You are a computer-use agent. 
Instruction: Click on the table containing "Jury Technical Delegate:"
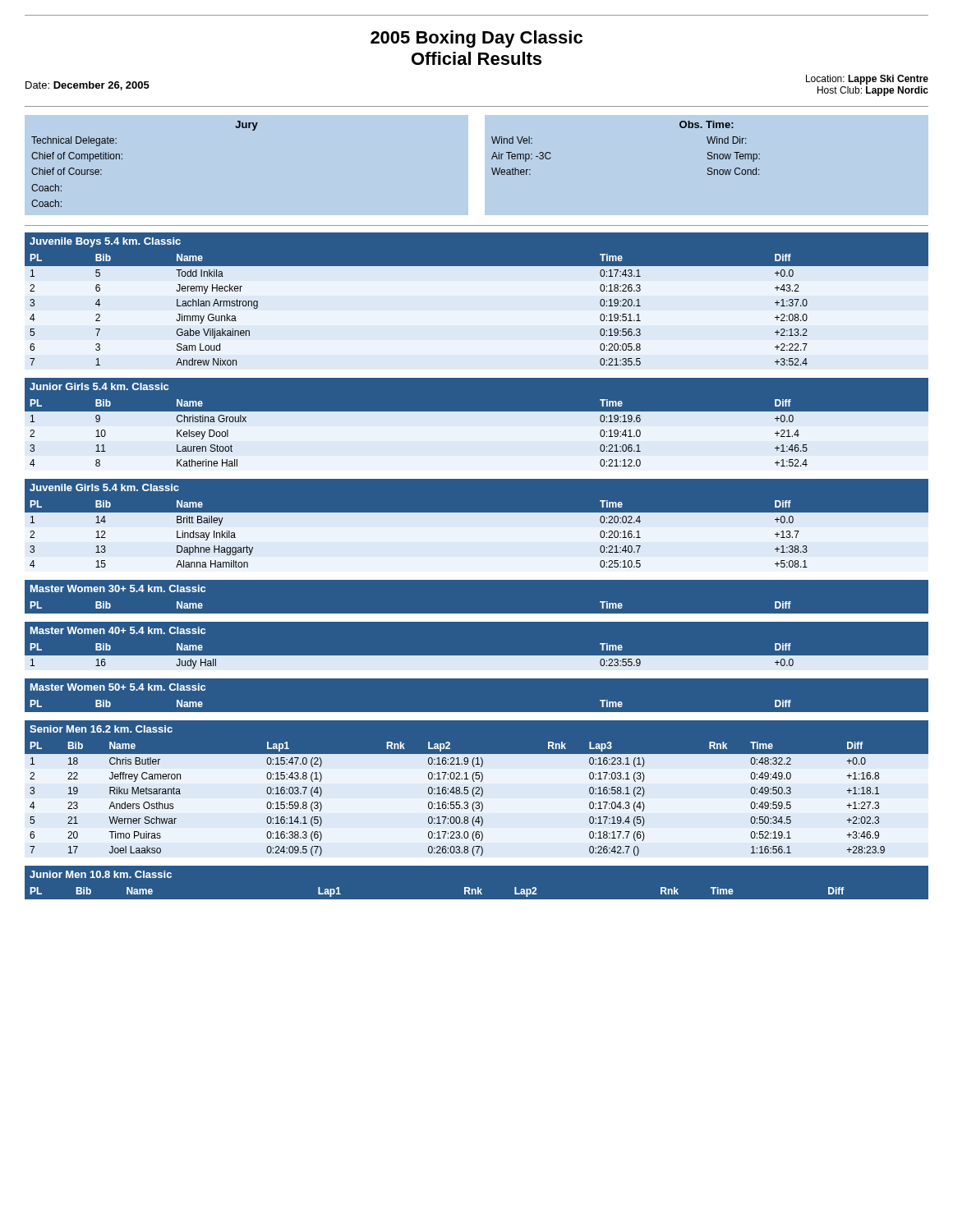pyautogui.click(x=246, y=165)
